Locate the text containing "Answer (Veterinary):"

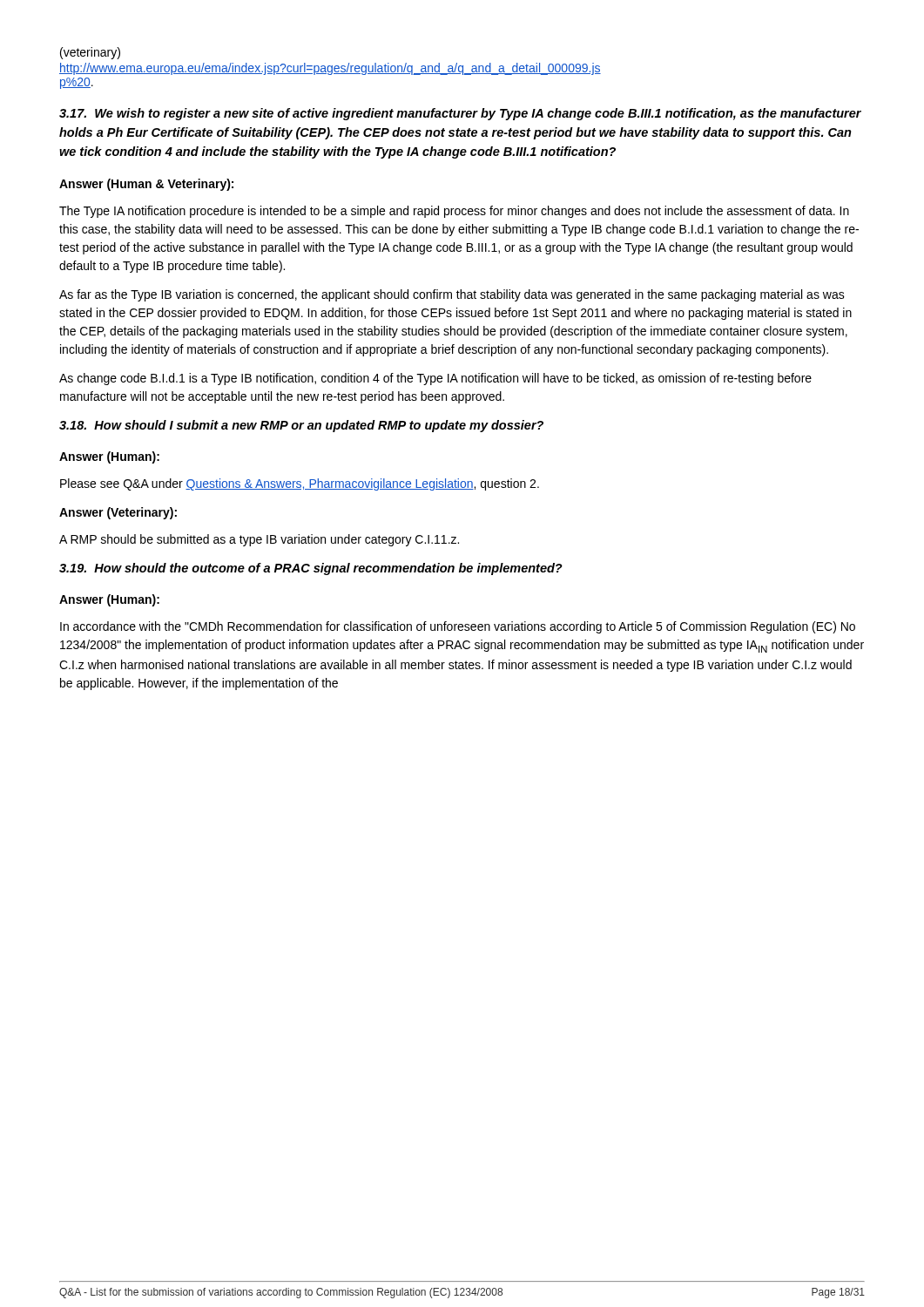coord(118,513)
